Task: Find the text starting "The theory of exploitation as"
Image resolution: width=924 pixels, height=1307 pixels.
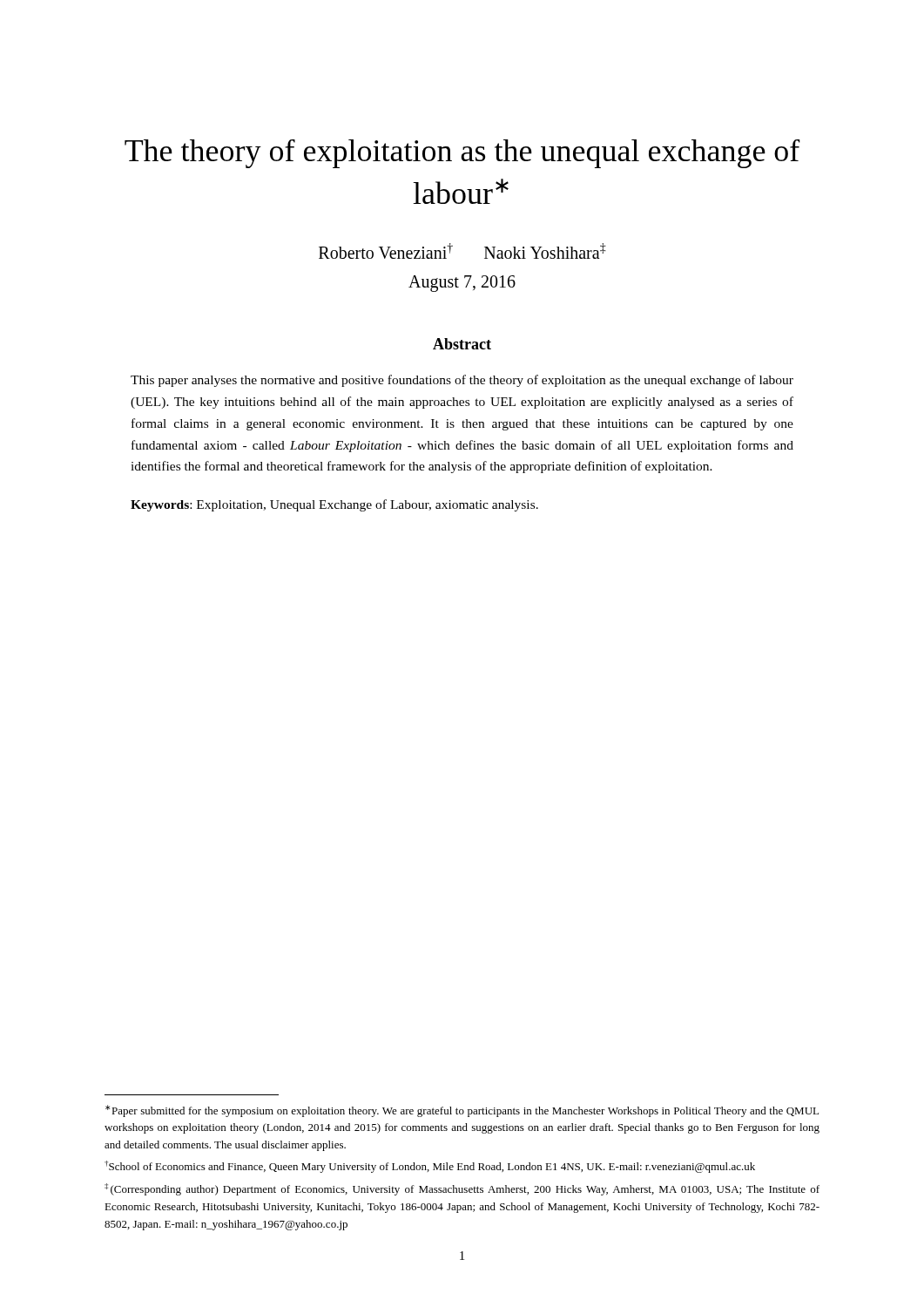Action: [x=462, y=172]
